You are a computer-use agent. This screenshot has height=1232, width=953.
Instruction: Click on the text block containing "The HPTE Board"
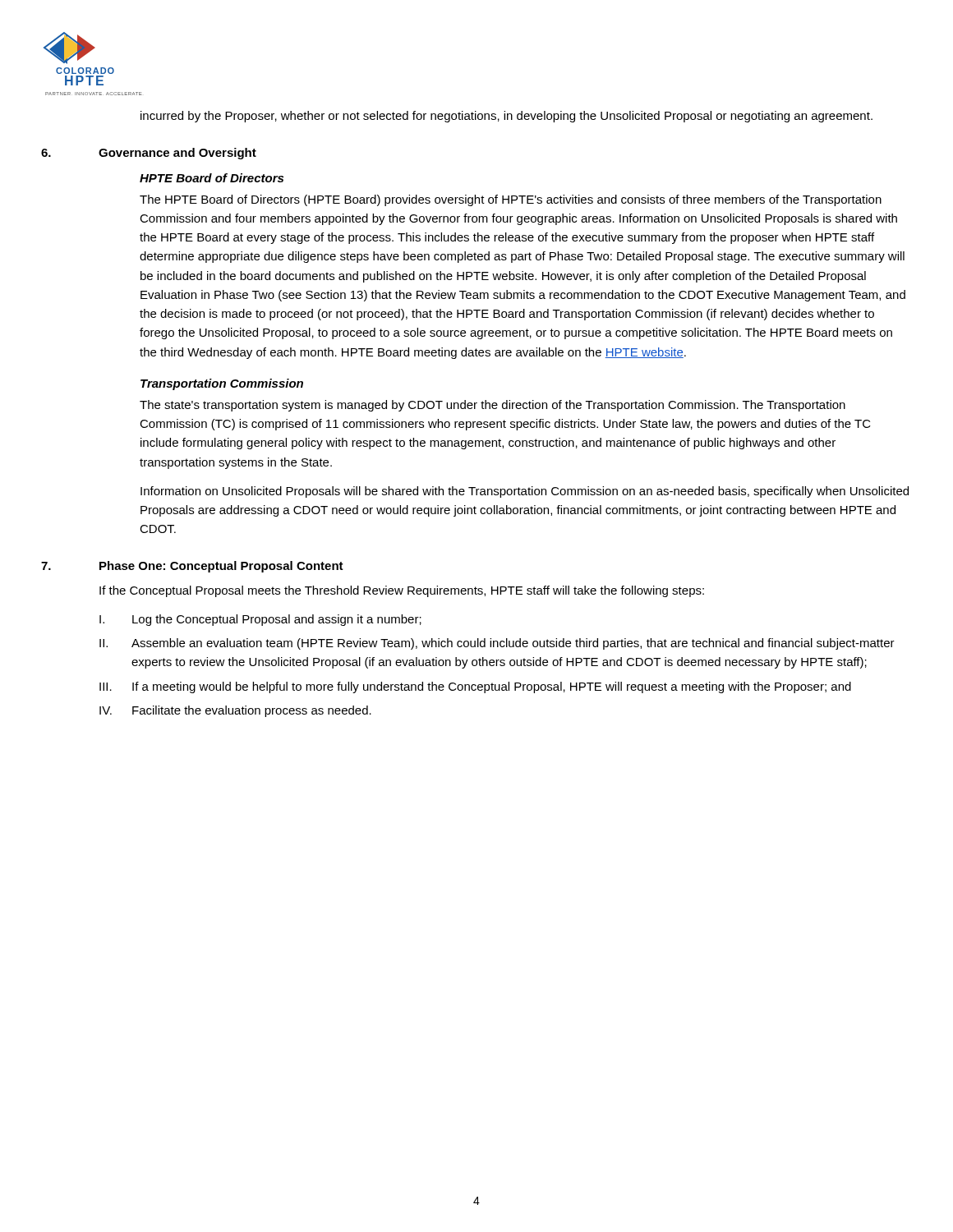pyautogui.click(x=523, y=275)
